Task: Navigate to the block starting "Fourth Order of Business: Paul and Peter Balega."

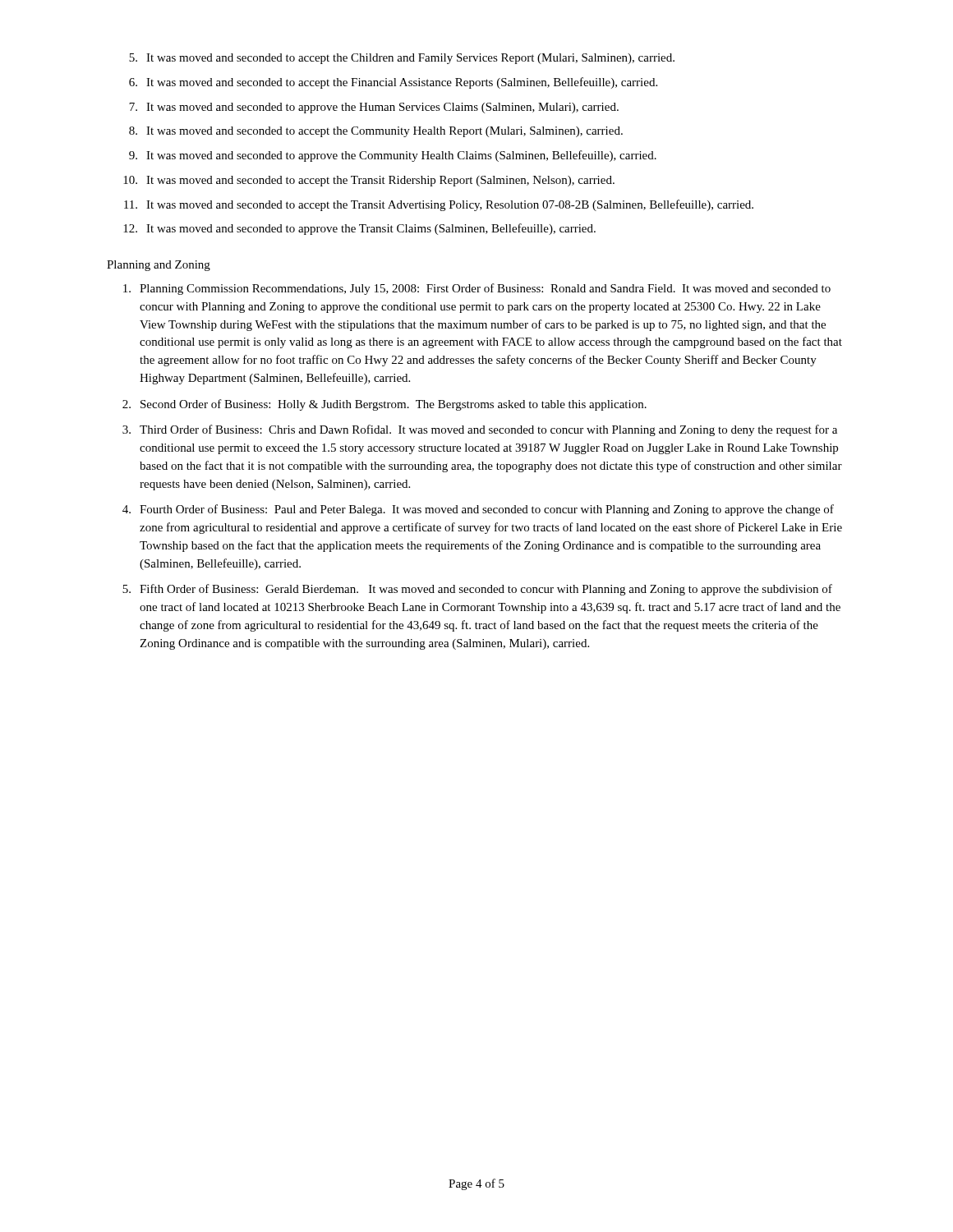Action: pyautogui.click(x=493, y=537)
